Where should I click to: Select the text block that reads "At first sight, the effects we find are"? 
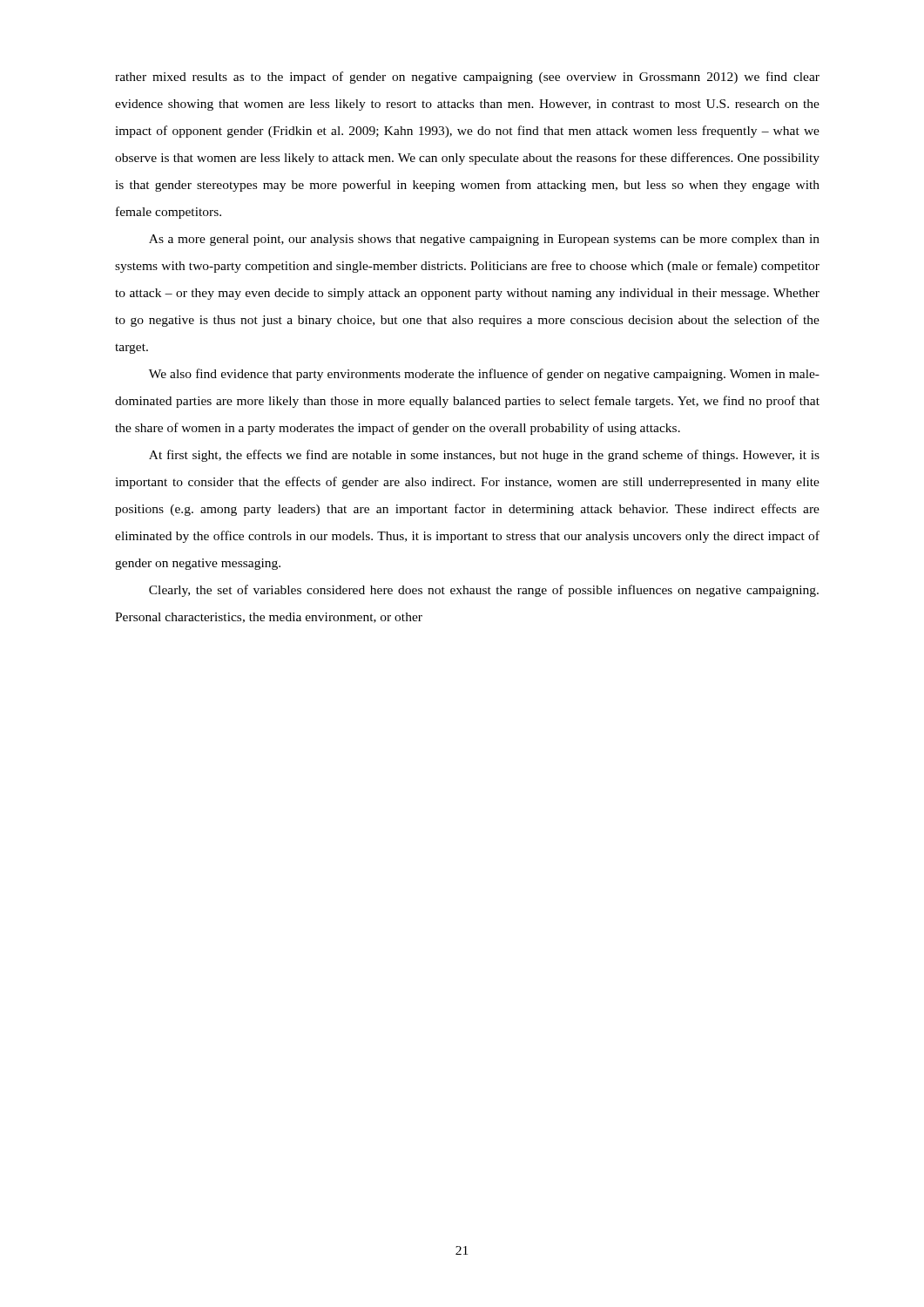467,508
